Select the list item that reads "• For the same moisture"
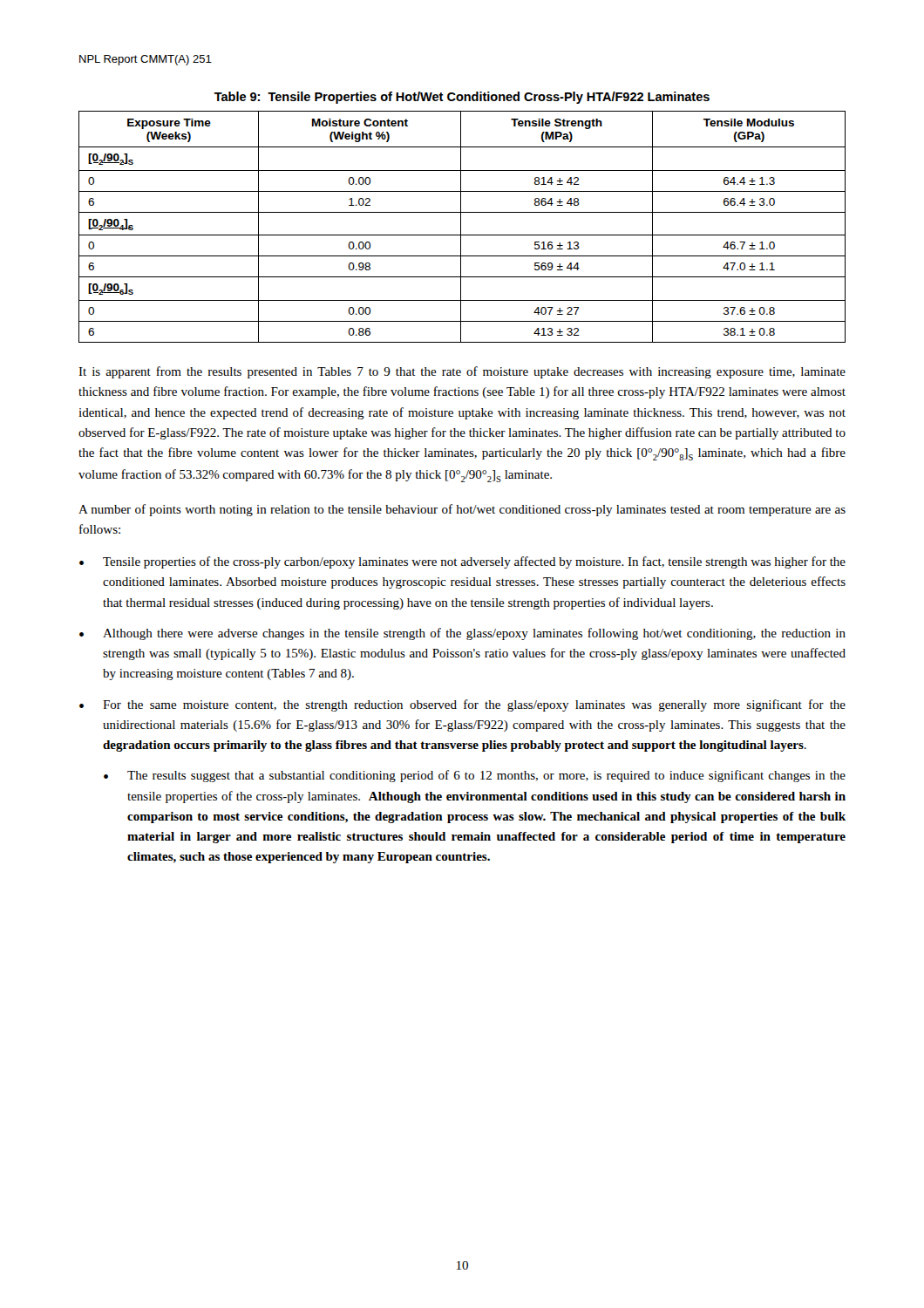Screen dimensions: 1308x924 [462, 725]
